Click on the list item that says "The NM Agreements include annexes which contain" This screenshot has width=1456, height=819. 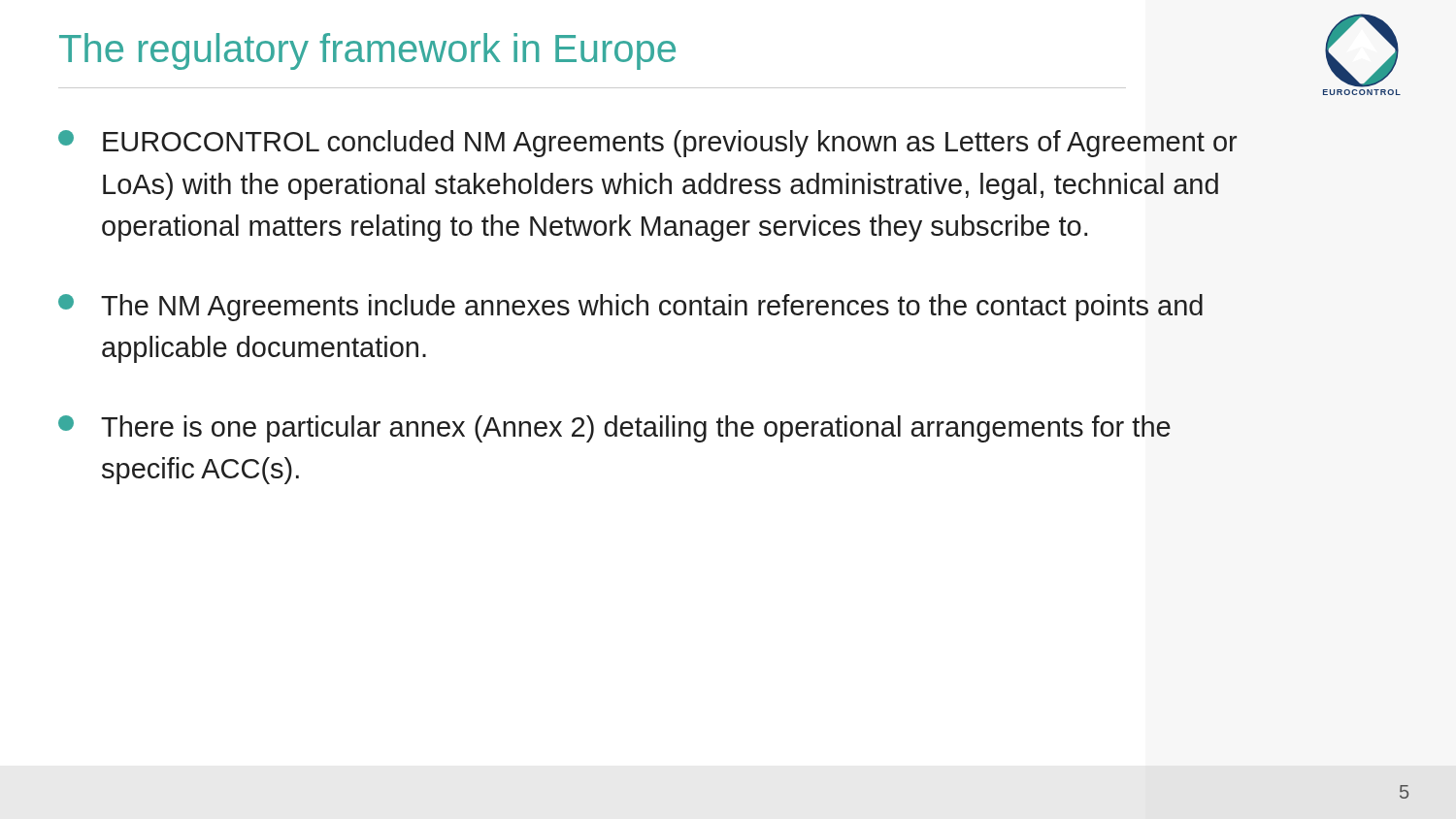click(665, 327)
